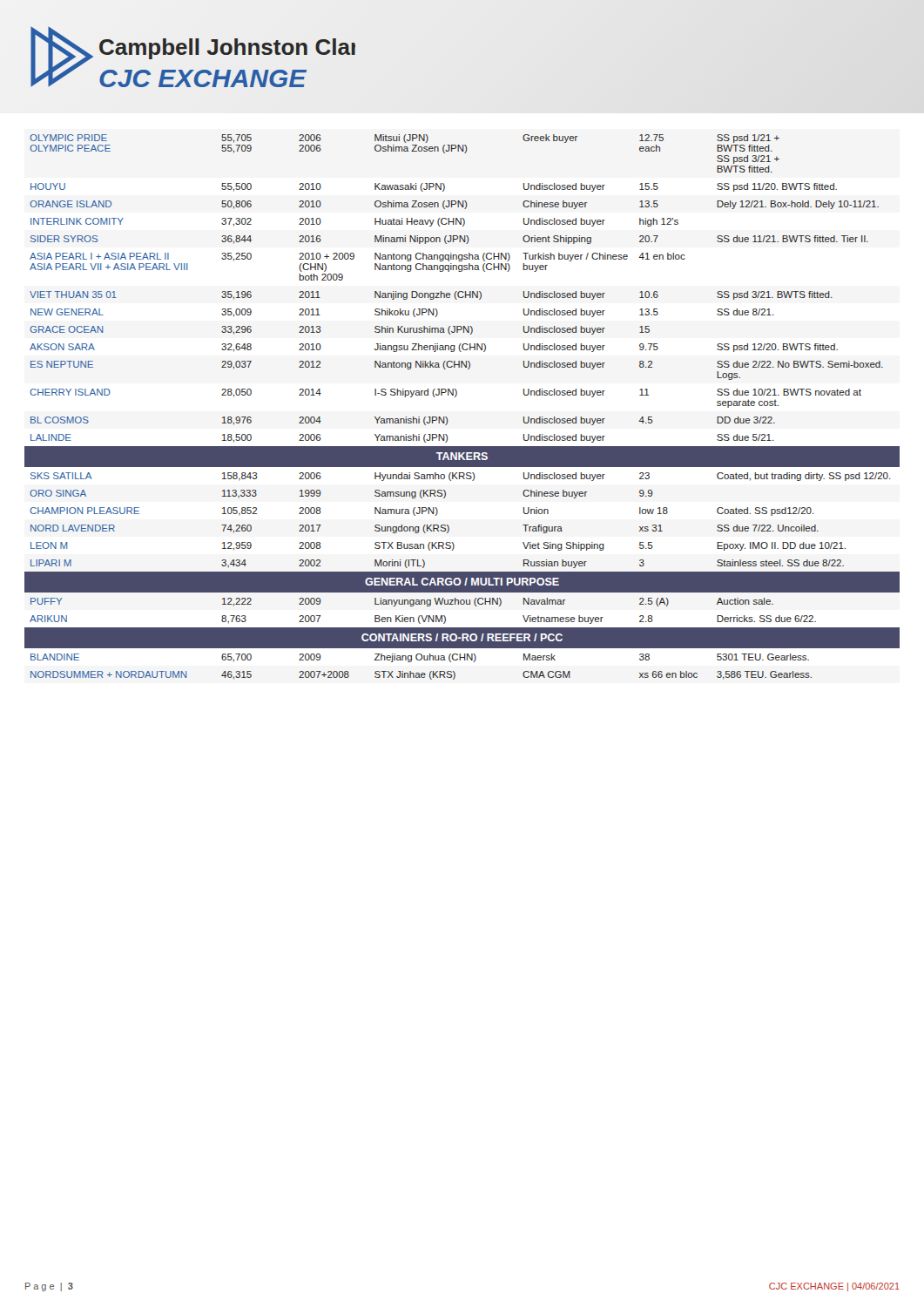The width and height of the screenshot is (924, 1307).
Task: Click on the table containing "Zhejiang Ouhua (CHN)"
Action: coord(462,406)
